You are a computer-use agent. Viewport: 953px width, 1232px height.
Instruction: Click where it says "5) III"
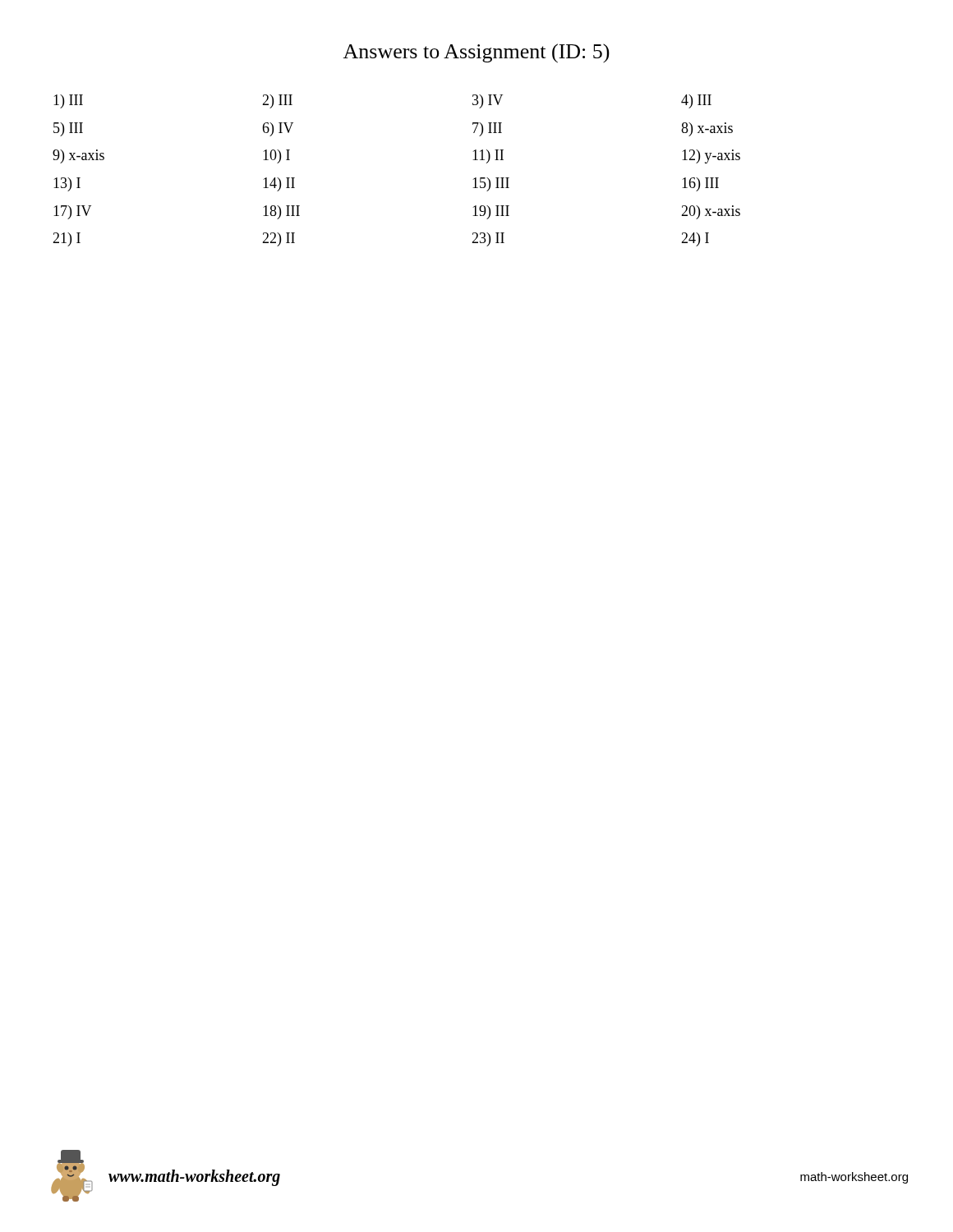tap(68, 128)
